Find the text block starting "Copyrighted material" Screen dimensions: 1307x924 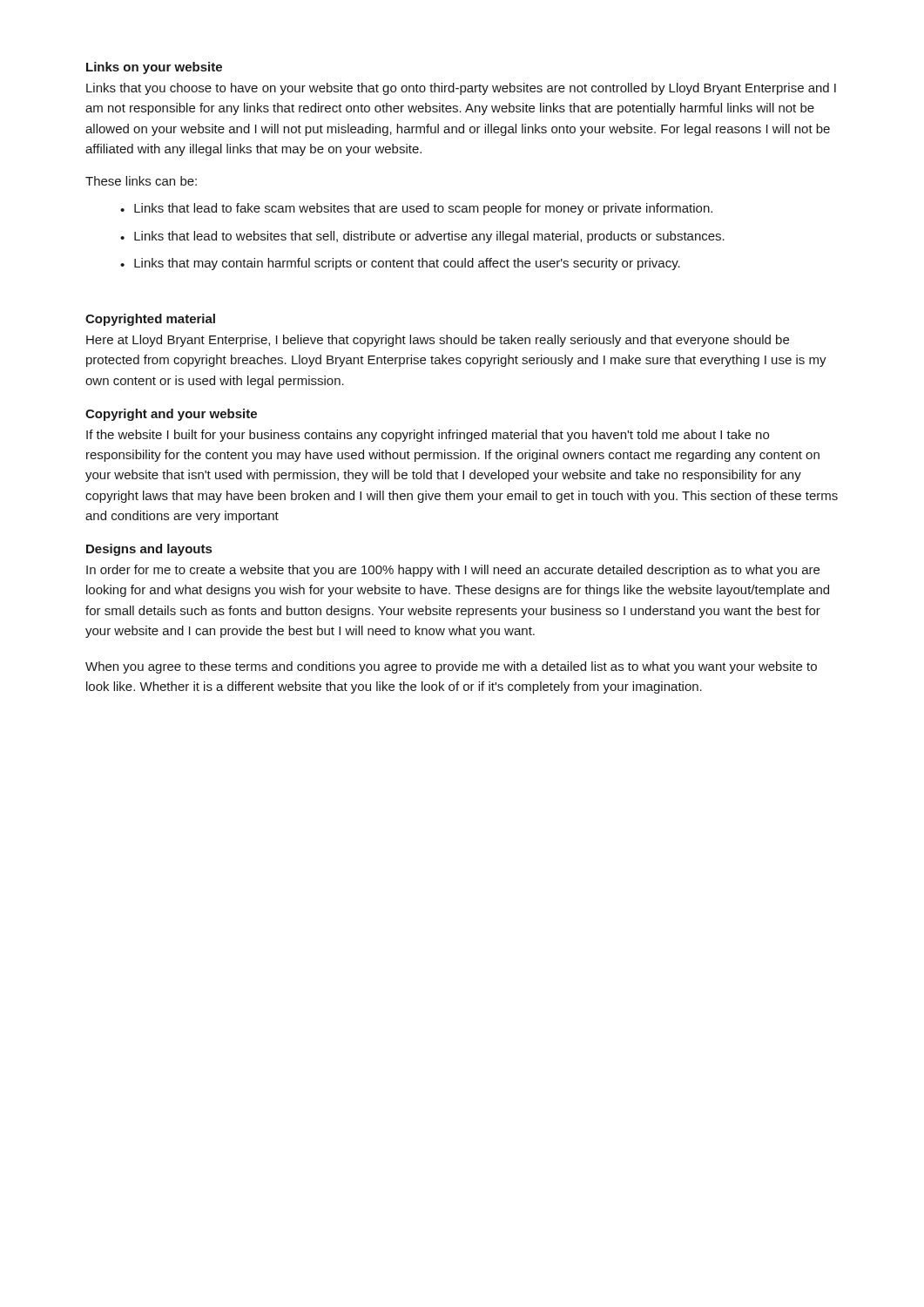click(x=151, y=318)
